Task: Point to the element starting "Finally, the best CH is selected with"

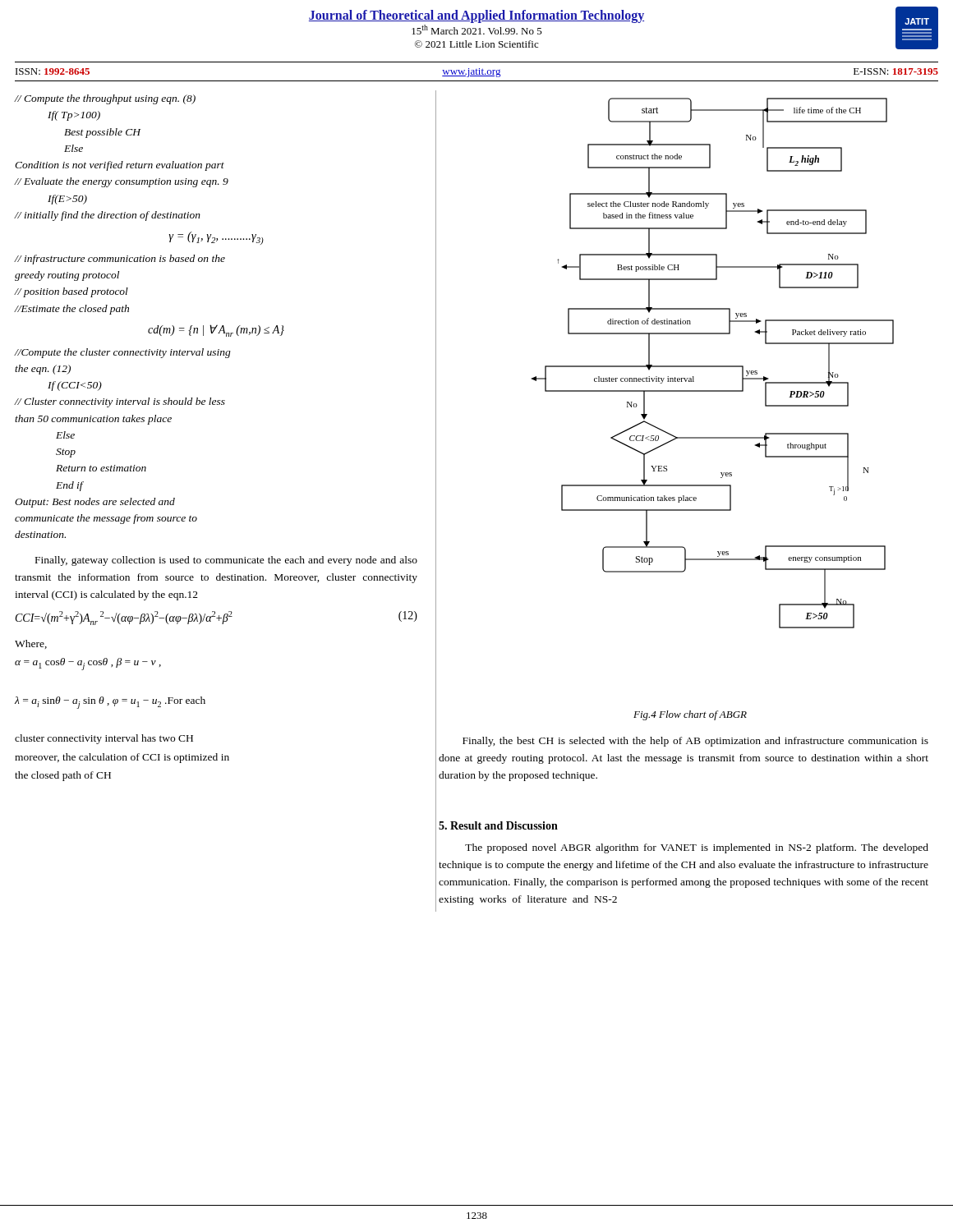Action: (x=683, y=758)
